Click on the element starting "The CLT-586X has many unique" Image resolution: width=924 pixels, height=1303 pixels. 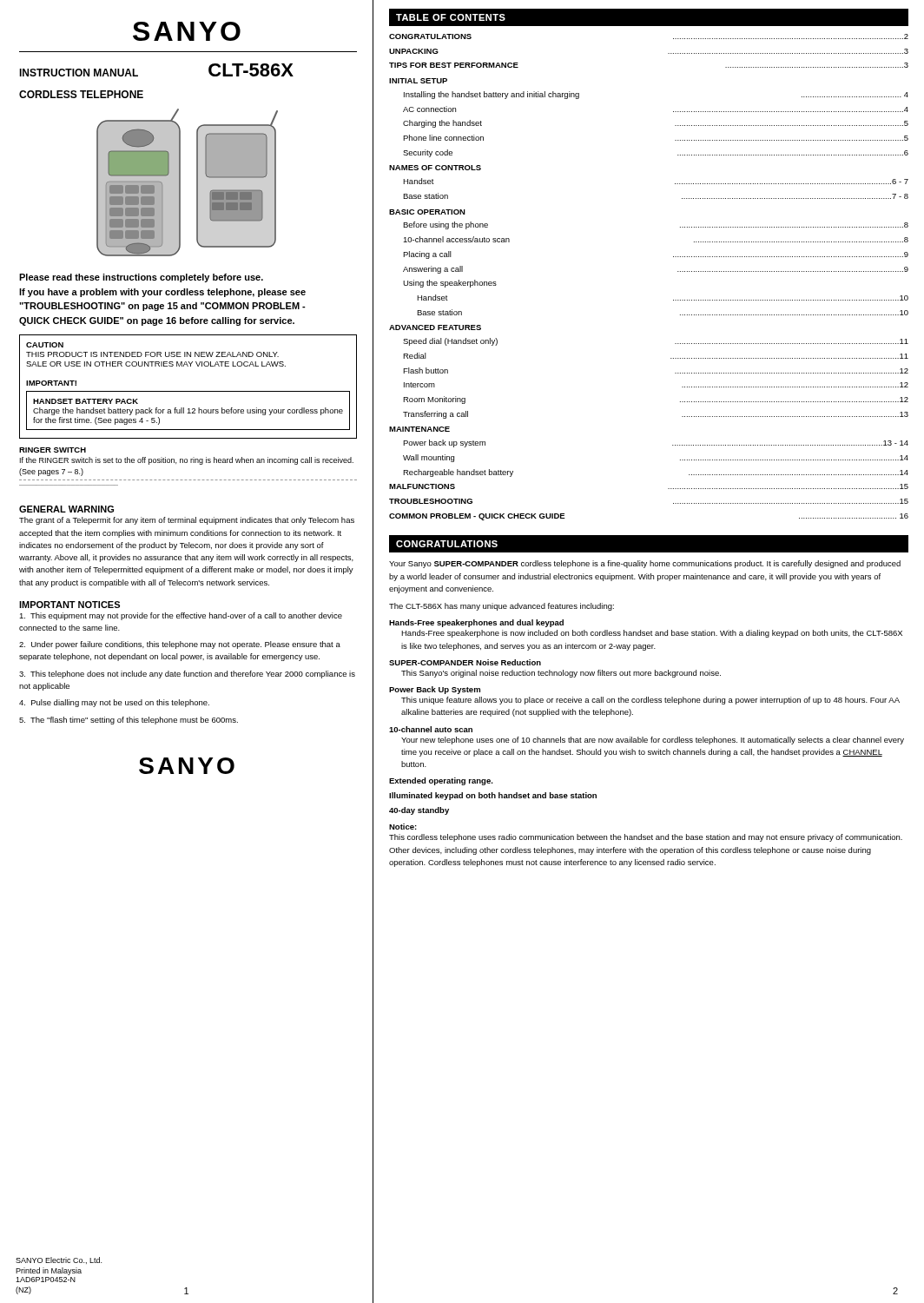coord(502,606)
